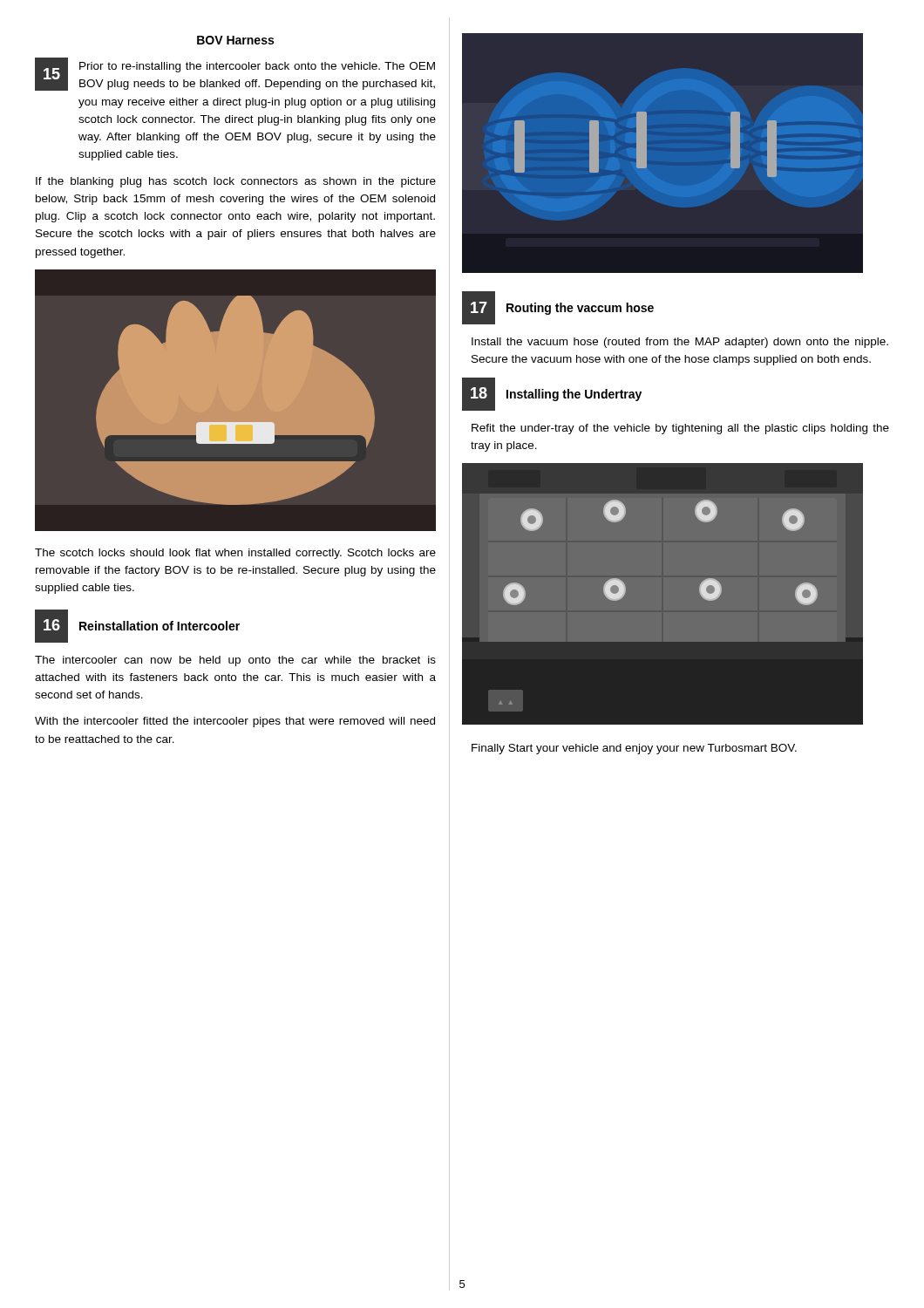Find the block on this page that starts "With the intercooler"
This screenshot has height=1308, width=924.
(235, 730)
